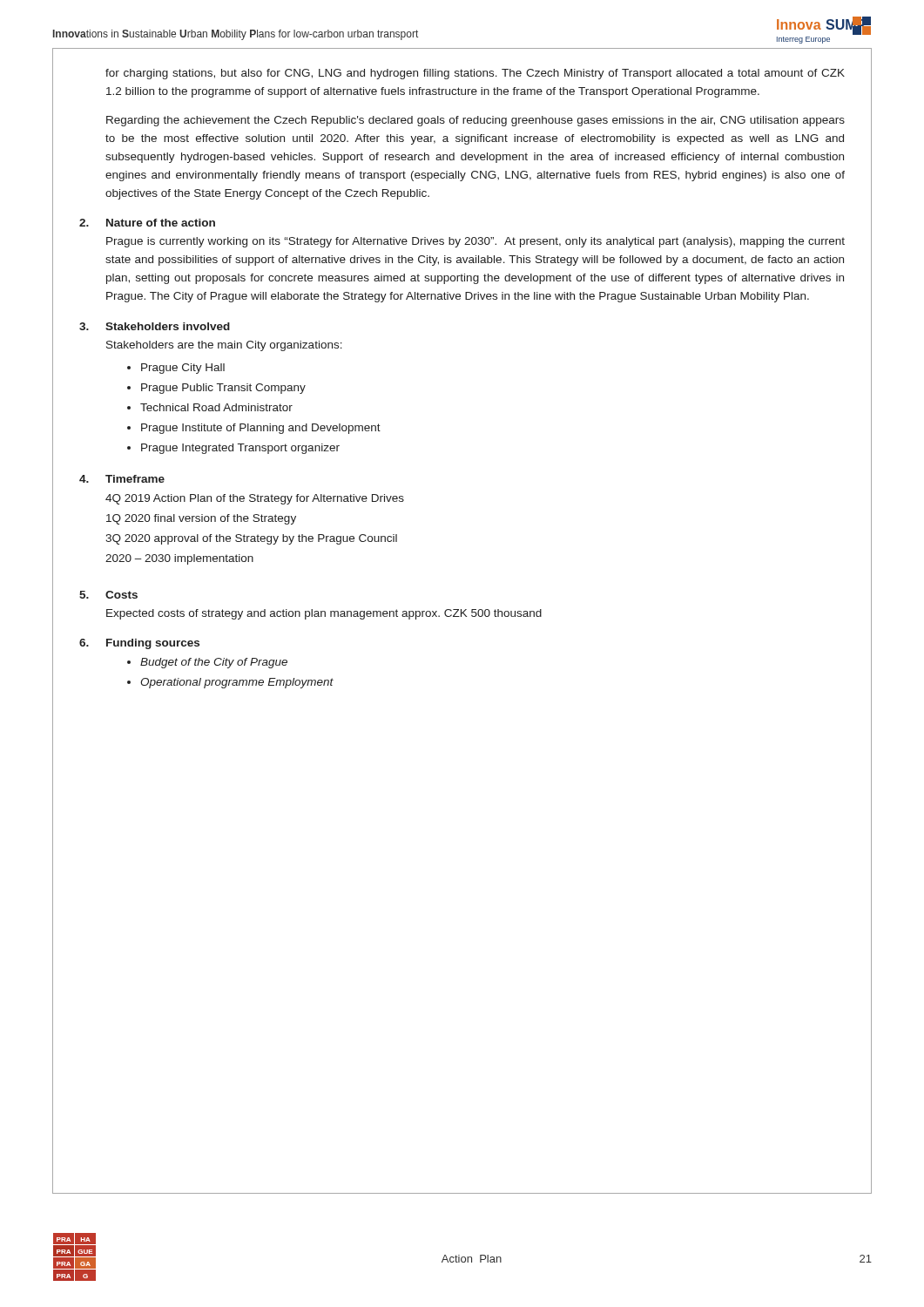Click where it says "Nature of the action"
Image resolution: width=924 pixels, height=1307 pixels.
[161, 223]
